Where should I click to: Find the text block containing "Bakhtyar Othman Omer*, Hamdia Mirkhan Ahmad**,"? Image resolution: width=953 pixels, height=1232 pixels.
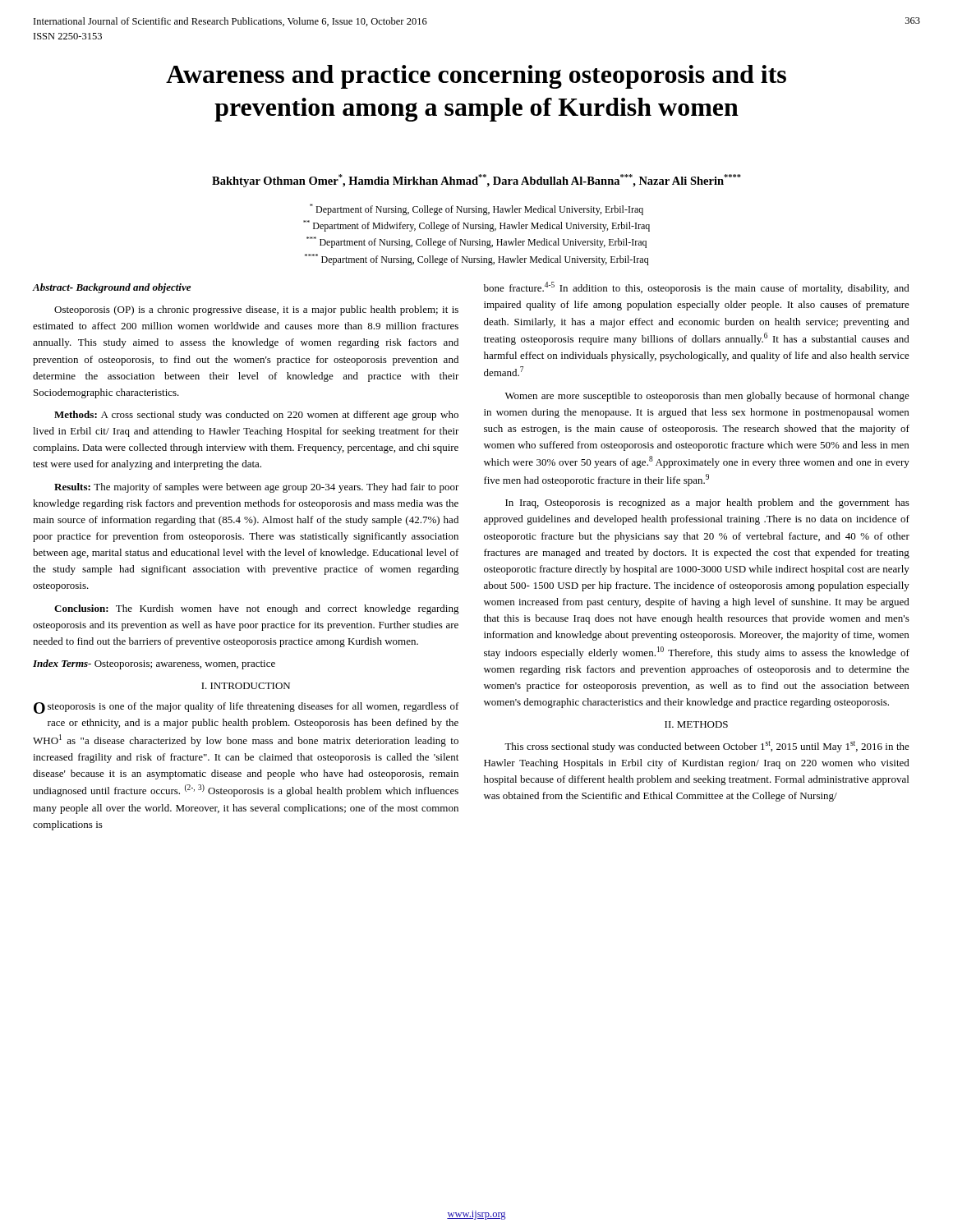tap(476, 180)
